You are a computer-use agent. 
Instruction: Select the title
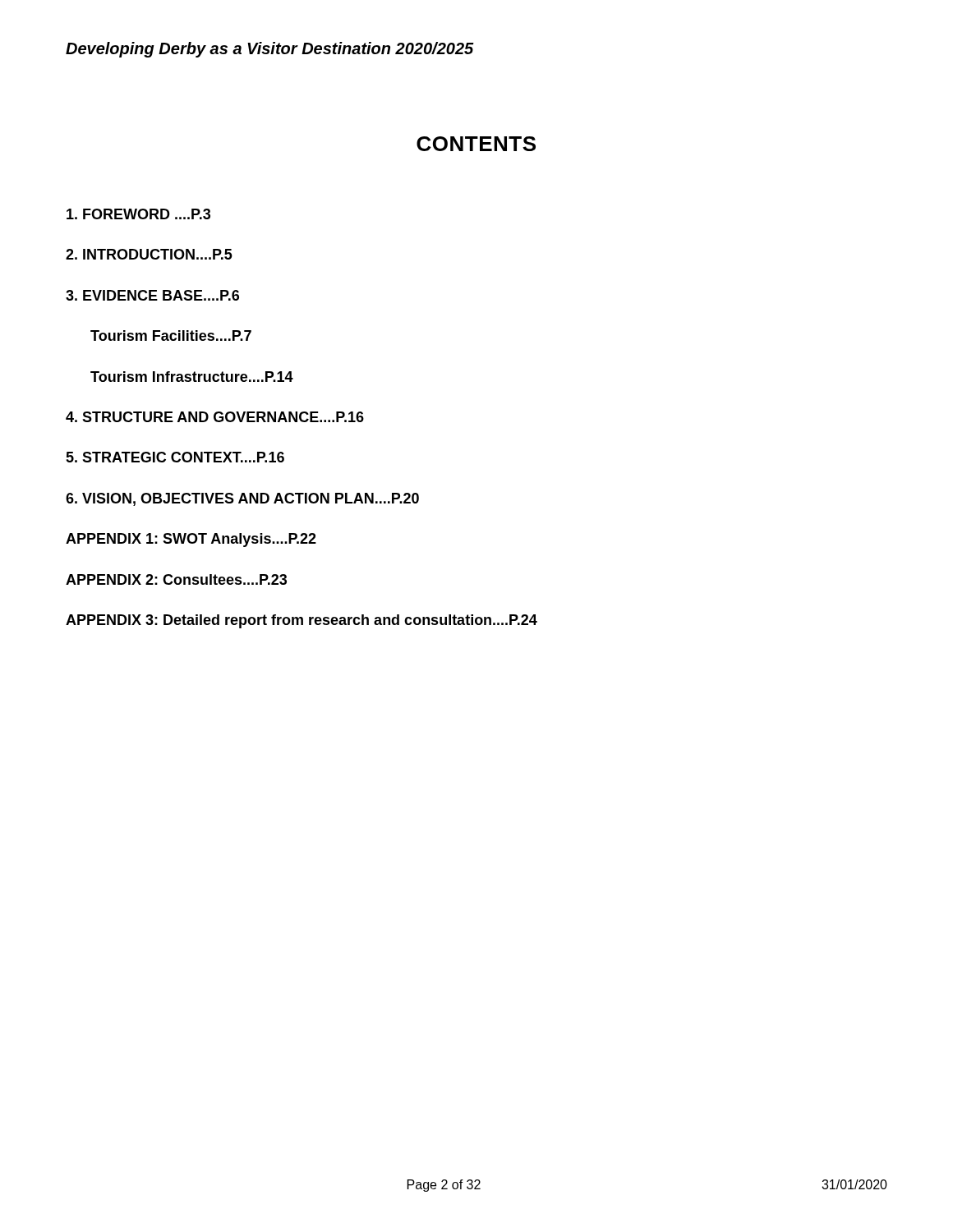[476, 144]
